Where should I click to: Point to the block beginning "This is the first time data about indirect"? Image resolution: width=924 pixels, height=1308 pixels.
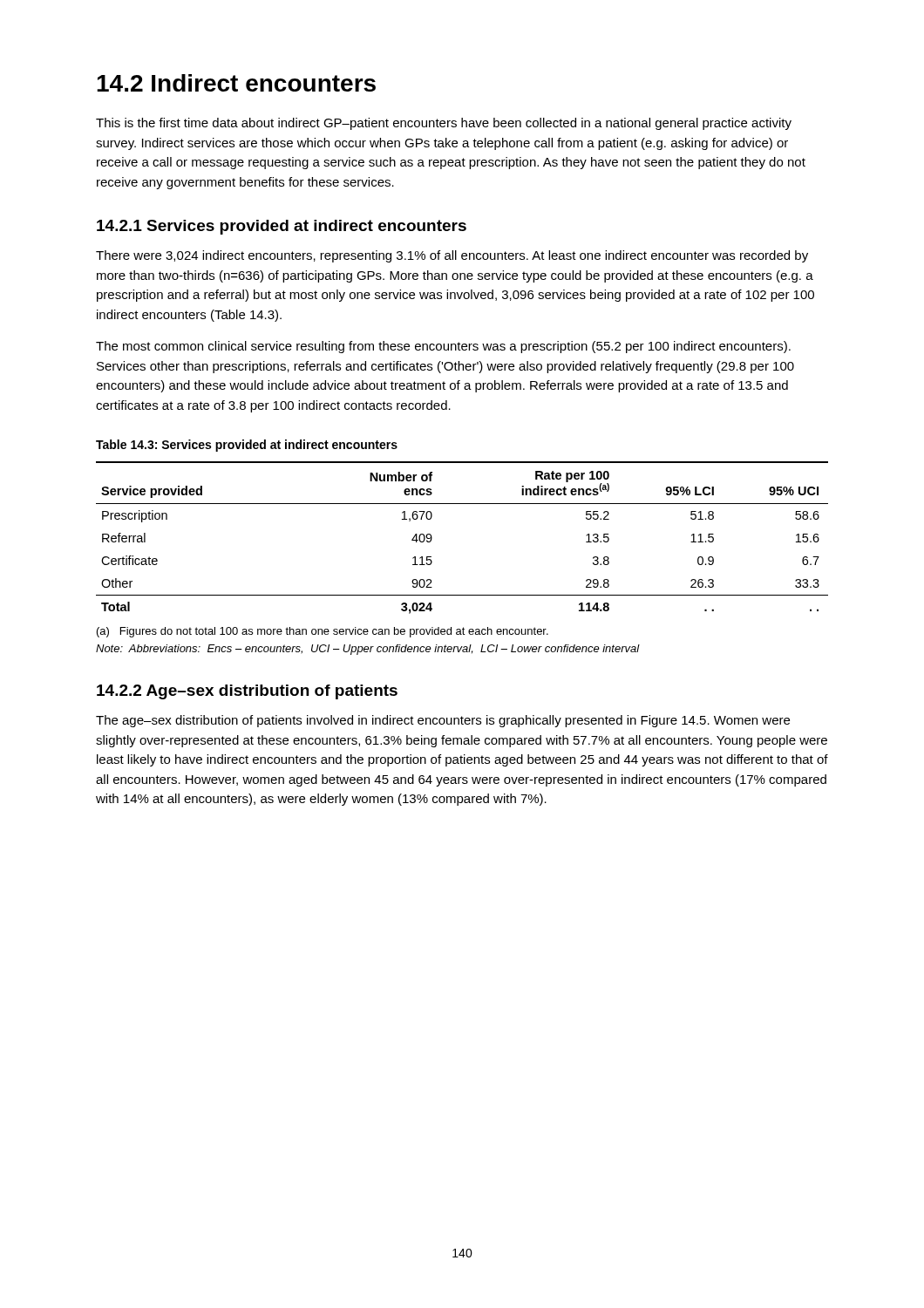462,153
